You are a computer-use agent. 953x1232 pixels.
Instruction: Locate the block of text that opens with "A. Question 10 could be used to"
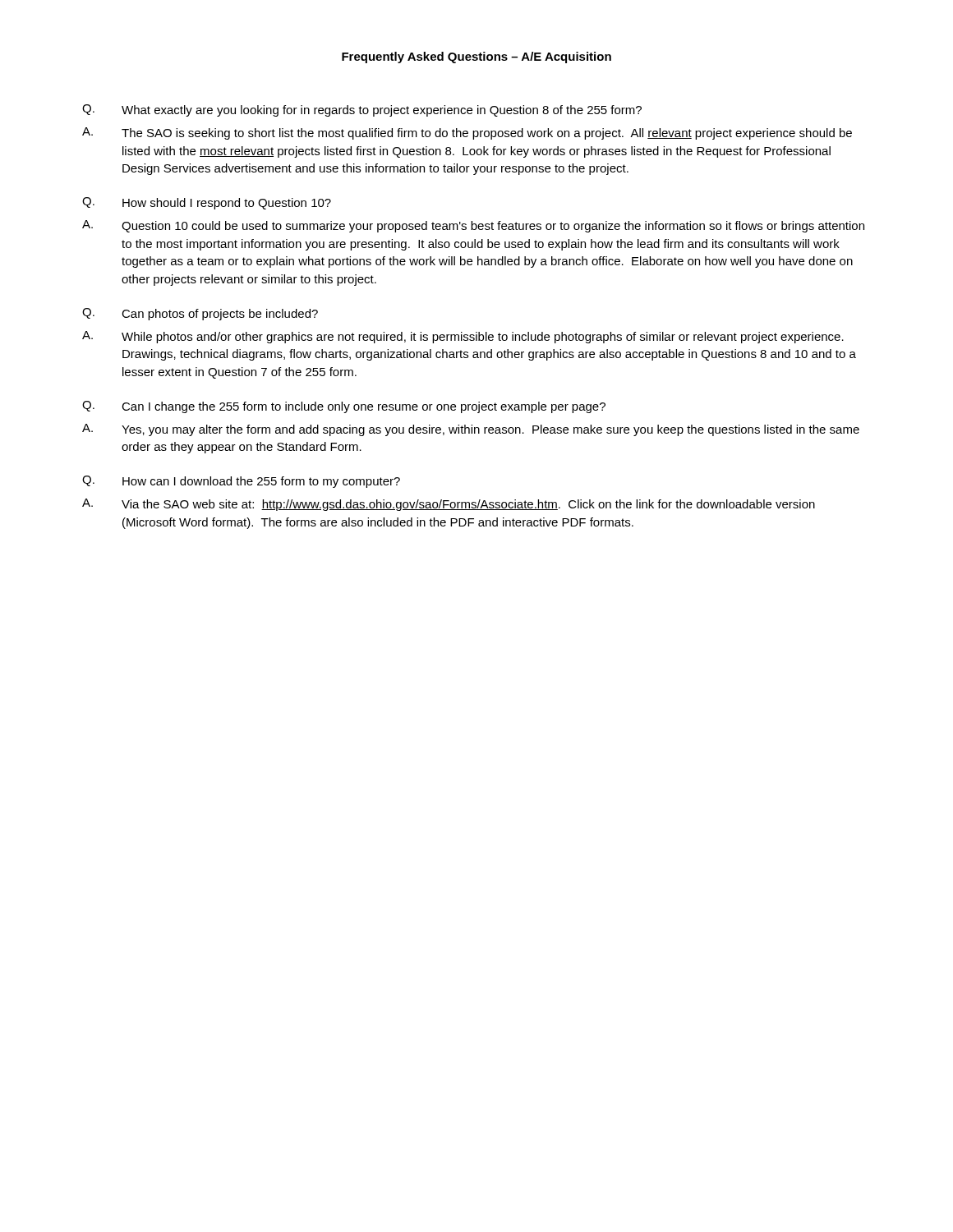point(476,252)
